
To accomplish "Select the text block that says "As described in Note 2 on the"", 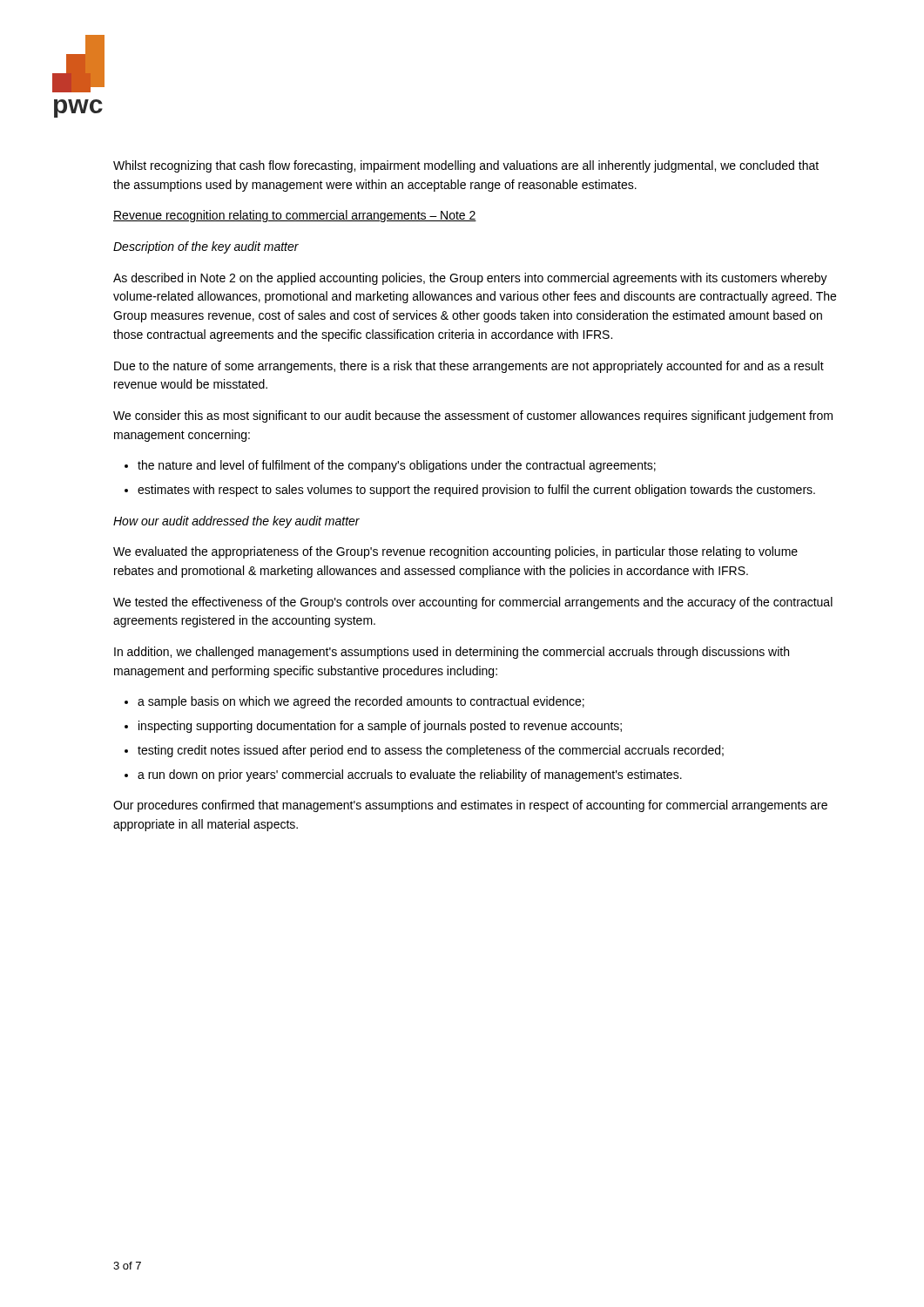I will pyautogui.click(x=475, y=307).
